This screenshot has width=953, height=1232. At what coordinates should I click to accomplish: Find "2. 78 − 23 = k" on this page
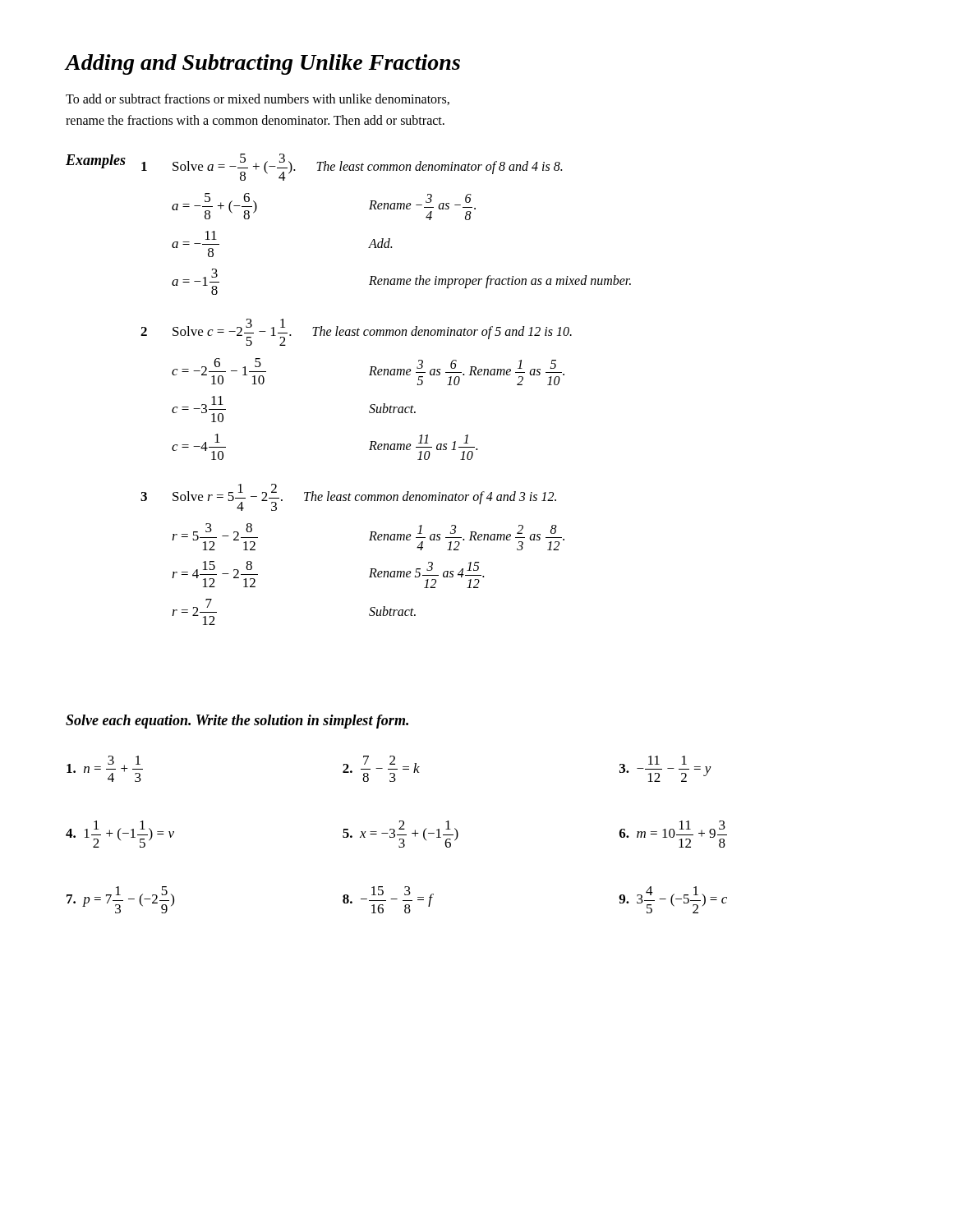coord(381,769)
